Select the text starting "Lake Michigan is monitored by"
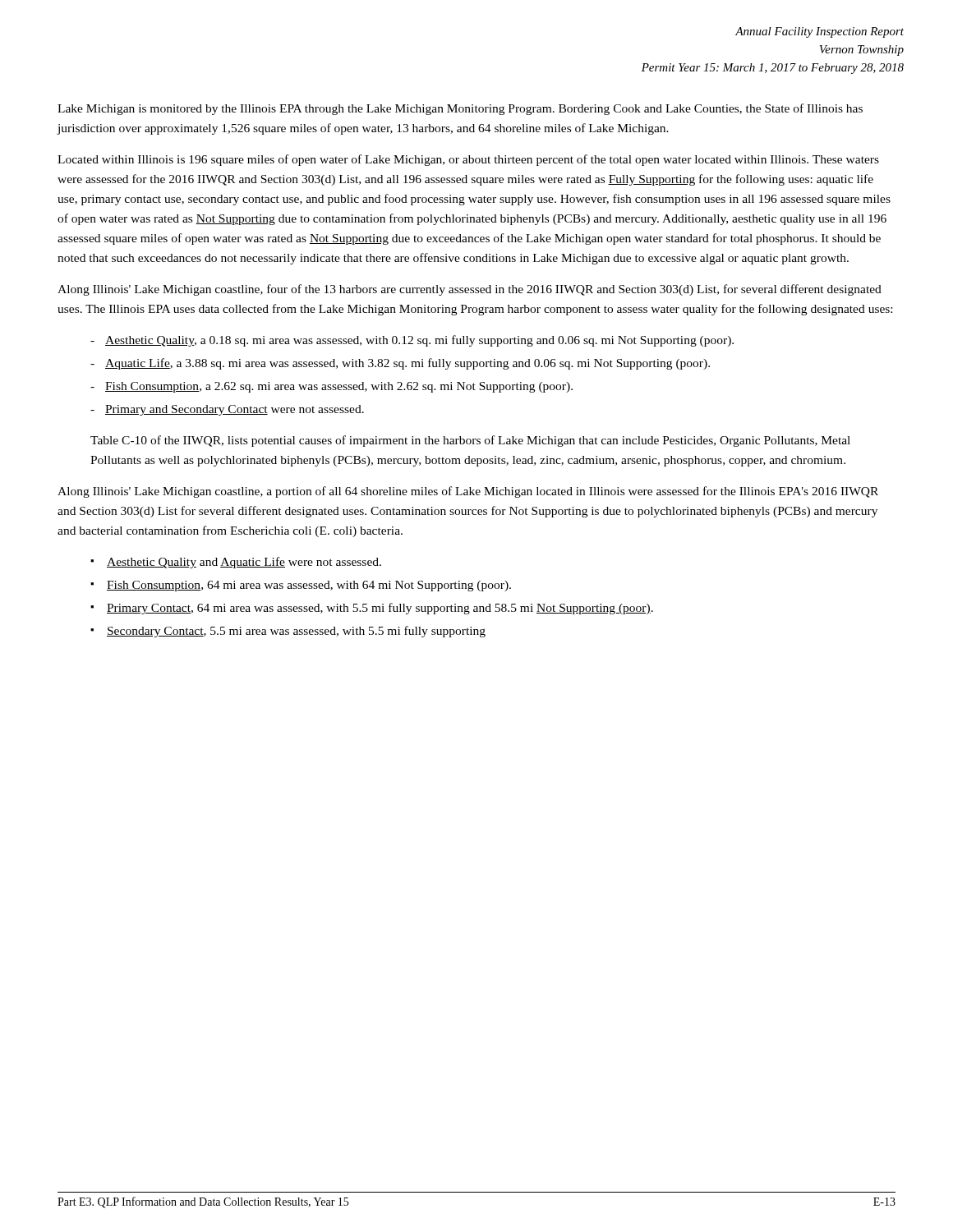The height and width of the screenshot is (1232, 953). 476,118
